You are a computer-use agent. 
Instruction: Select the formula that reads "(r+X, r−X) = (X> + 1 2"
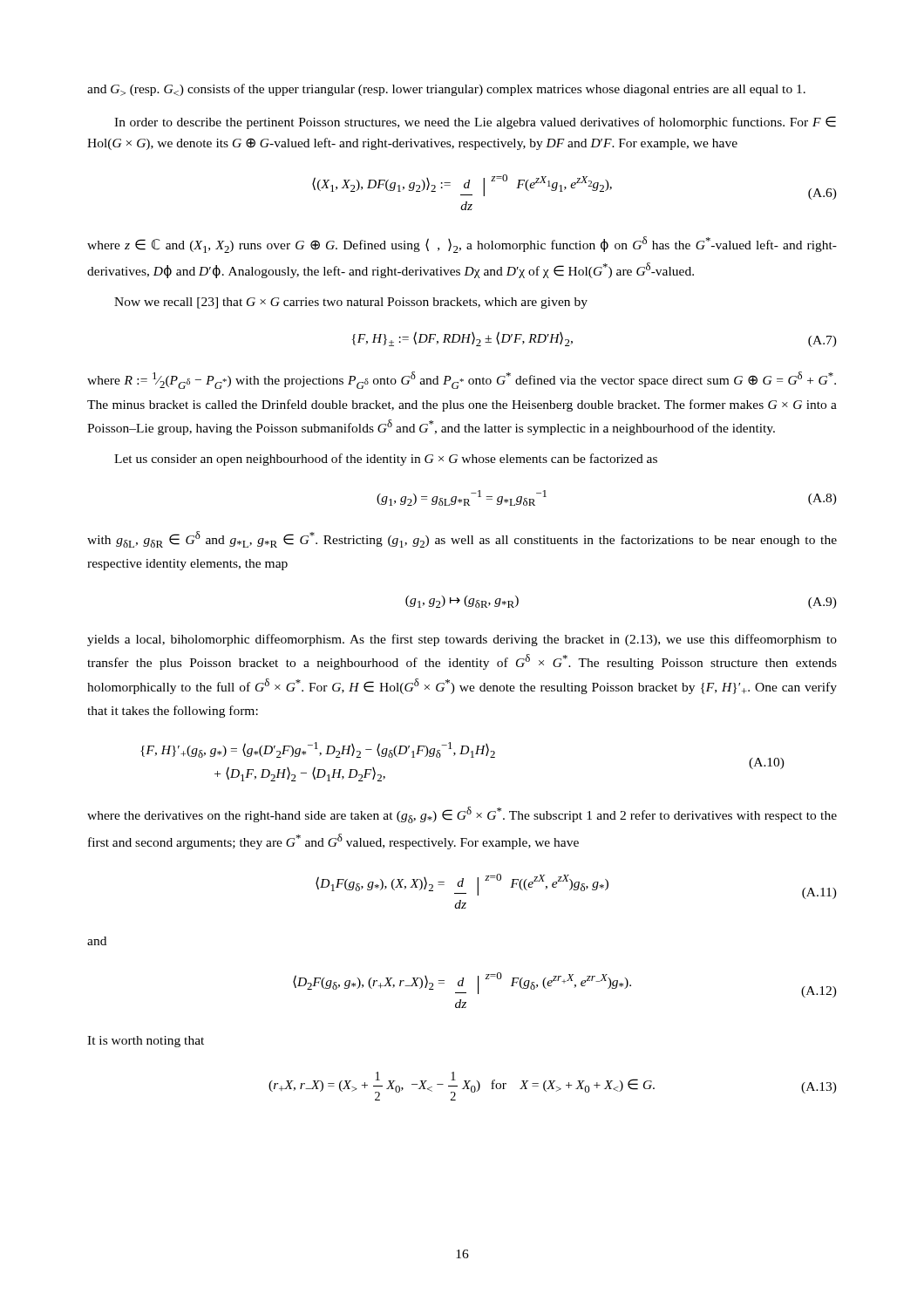coord(553,1086)
